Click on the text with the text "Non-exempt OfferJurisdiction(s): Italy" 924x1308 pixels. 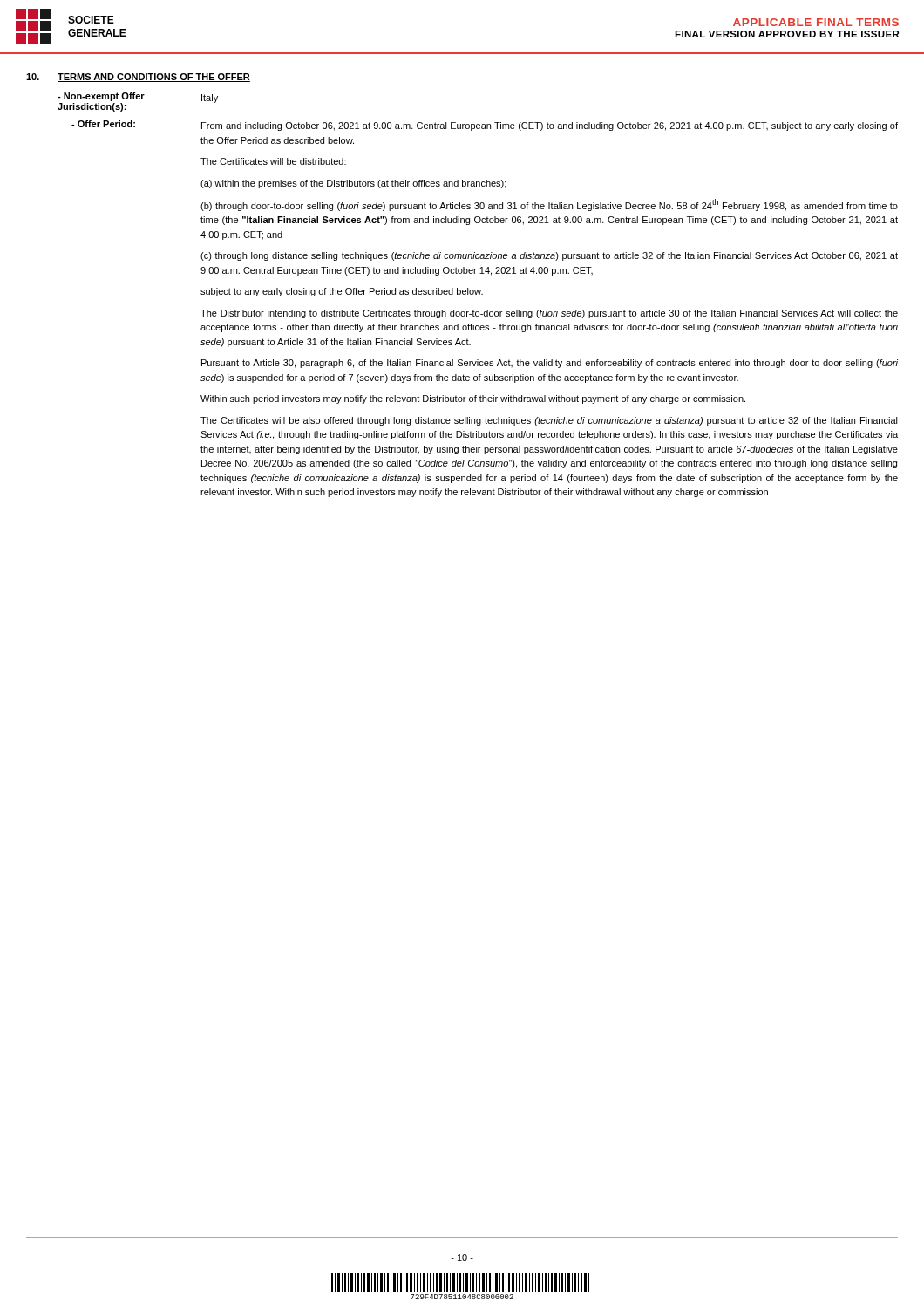coord(138,102)
